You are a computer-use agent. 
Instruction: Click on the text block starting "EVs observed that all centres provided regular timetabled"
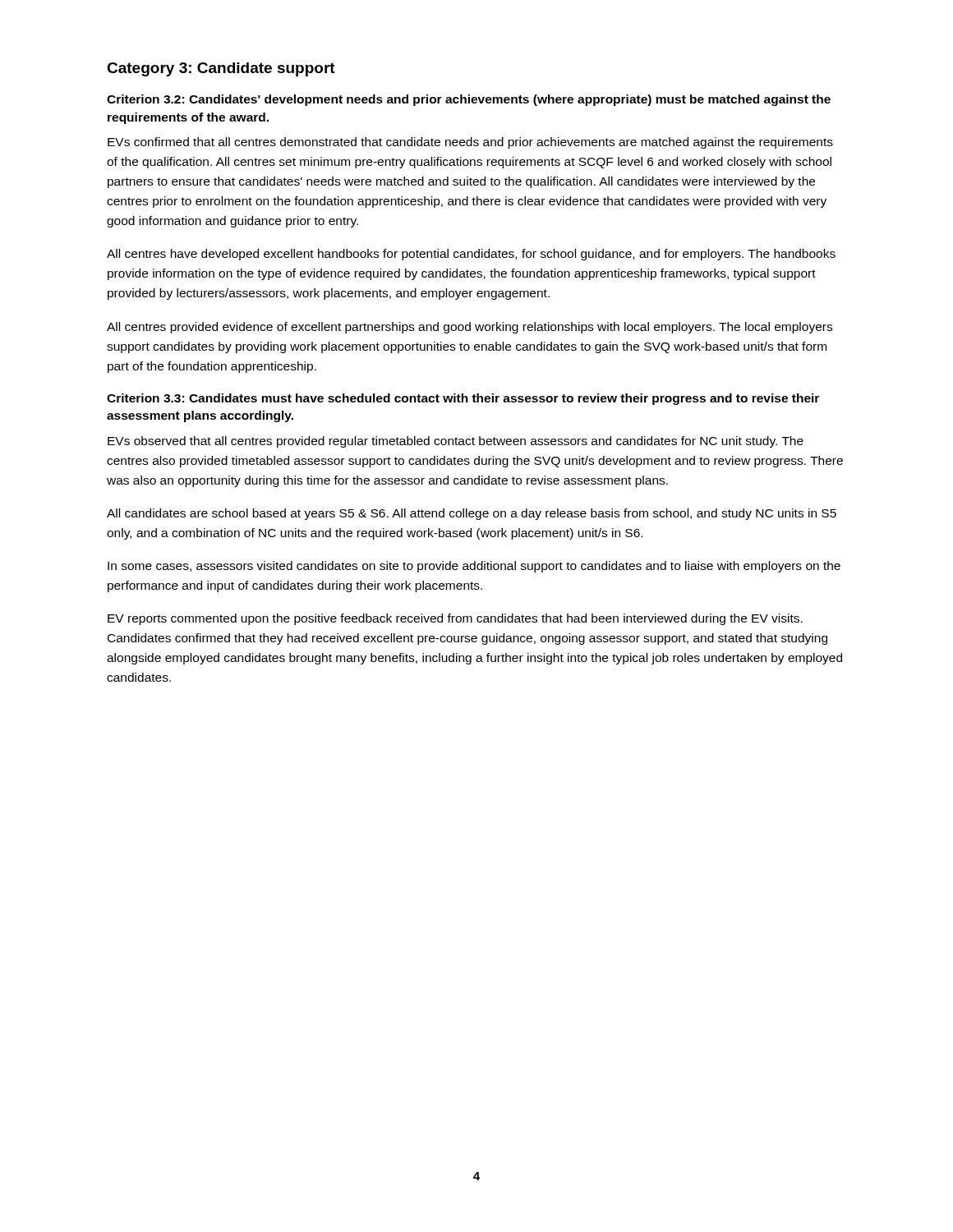point(476,461)
